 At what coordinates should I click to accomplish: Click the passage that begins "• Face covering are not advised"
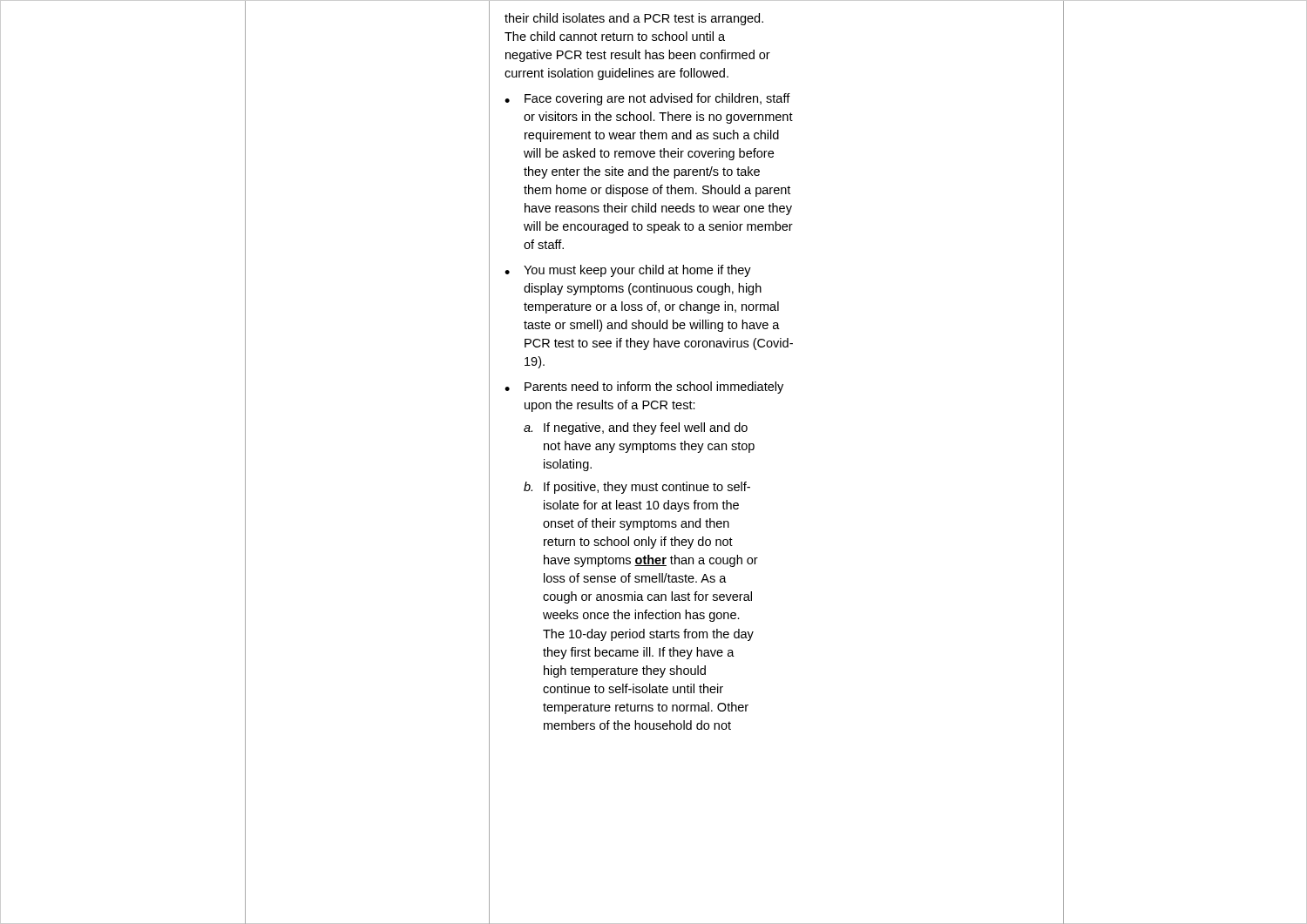[x=649, y=172]
